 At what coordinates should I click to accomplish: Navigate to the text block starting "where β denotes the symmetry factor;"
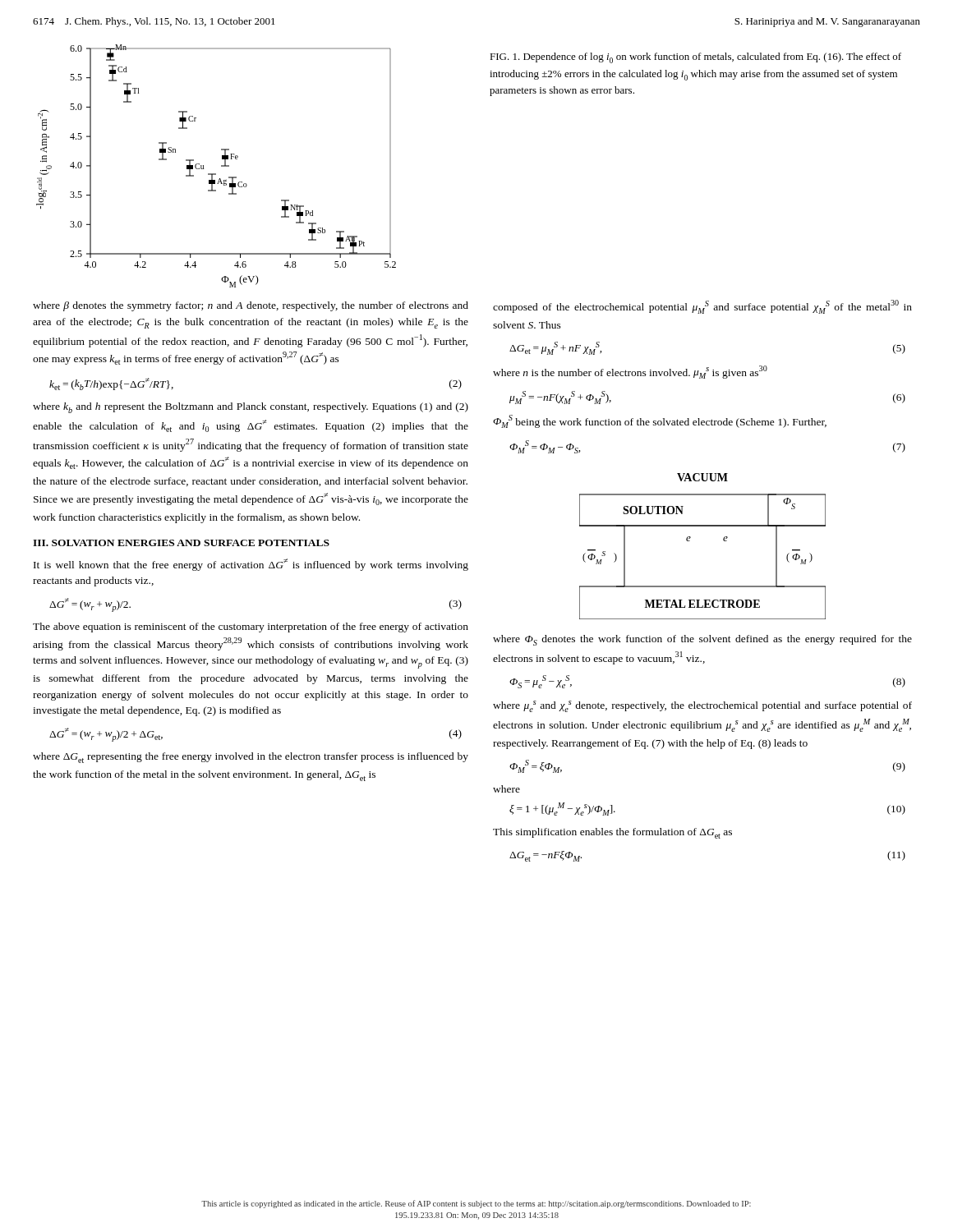pos(251,333)
